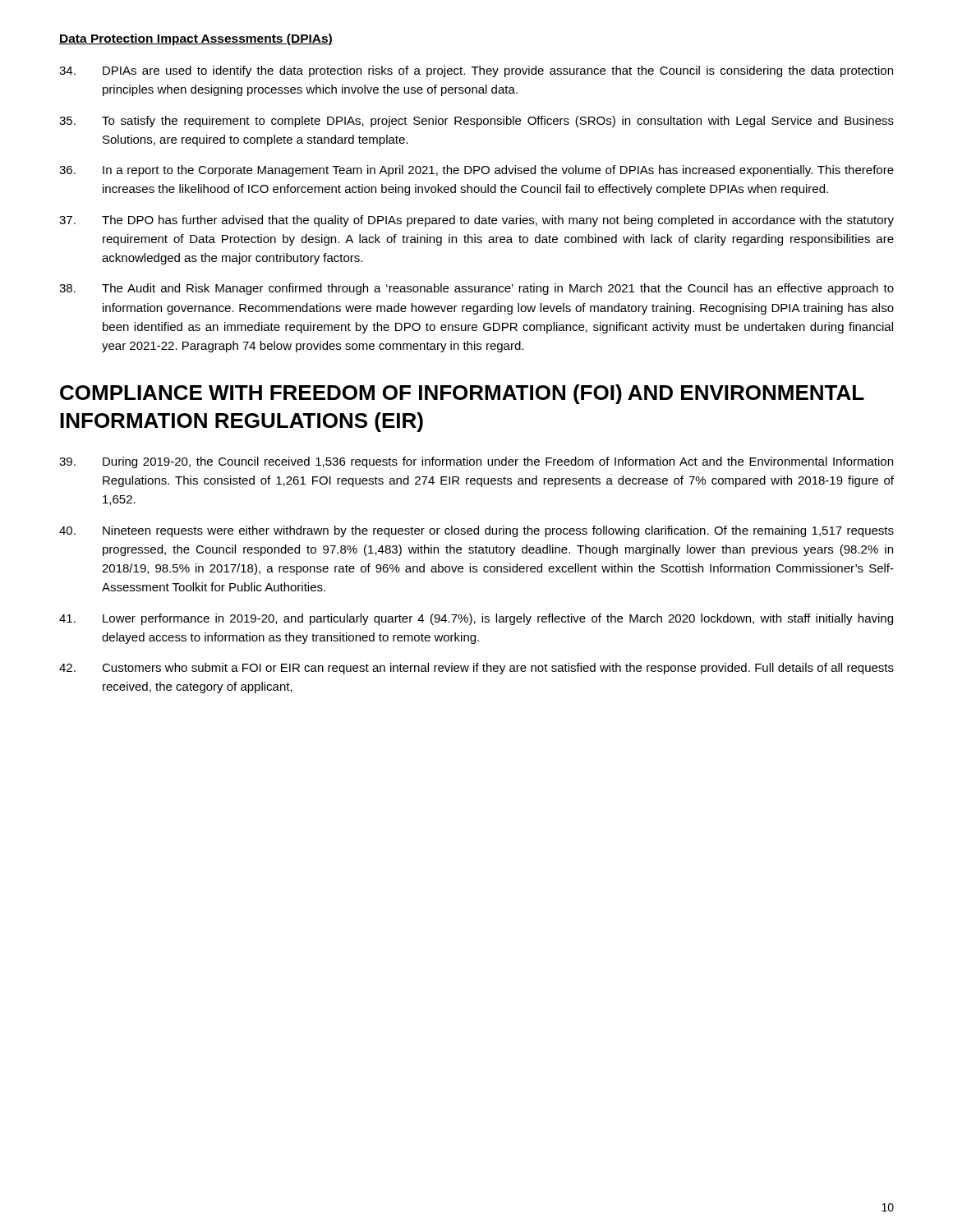
Task: Find the list item that says "36. In a report"
Action: pyautogui.click(x=476, y=179)
